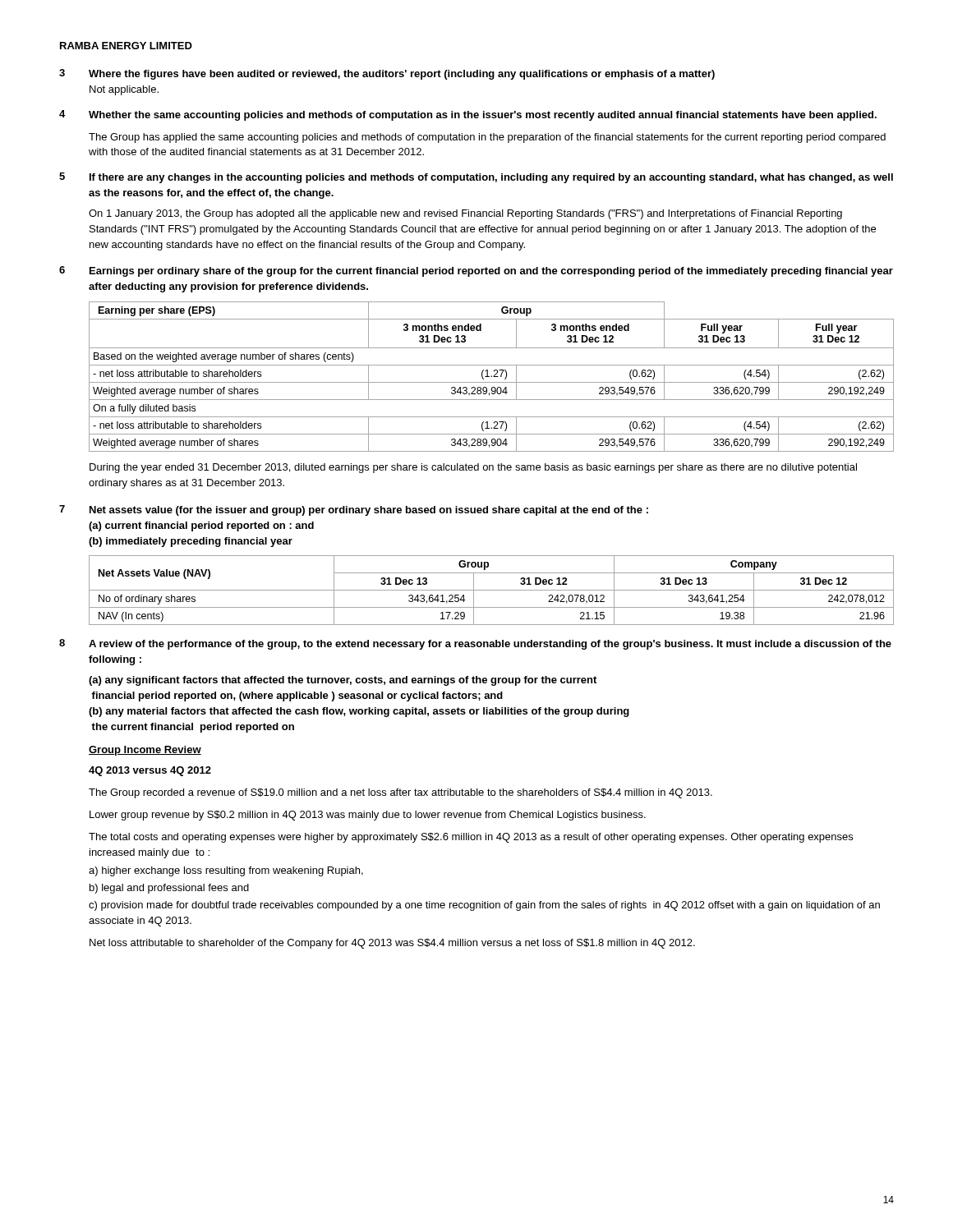
Task: Locate the region starting "c) provision made"
Action: point(485,913)
